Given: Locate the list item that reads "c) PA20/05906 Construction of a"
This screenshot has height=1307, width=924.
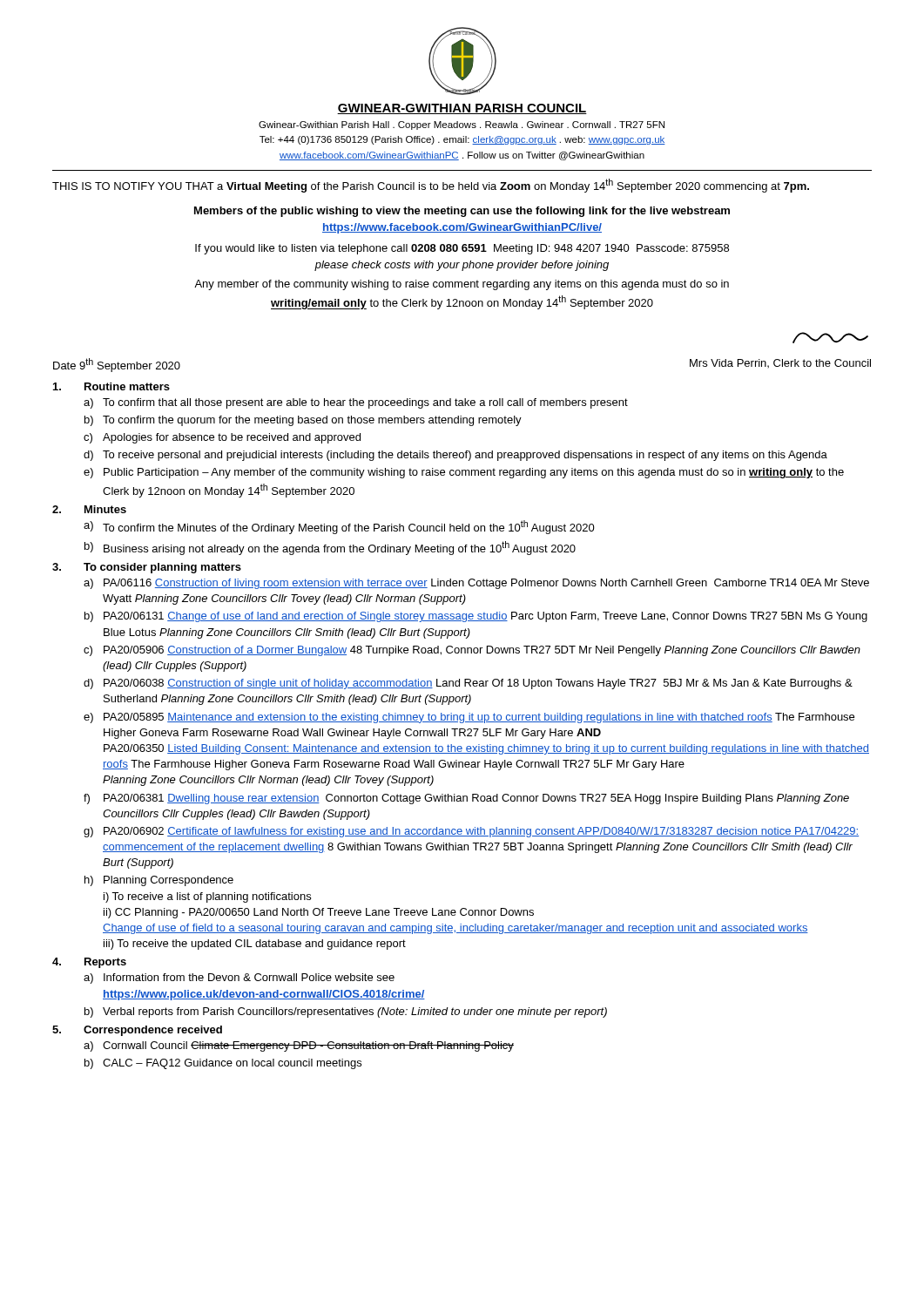Looking at the screenshot, I should coord(478,658).
